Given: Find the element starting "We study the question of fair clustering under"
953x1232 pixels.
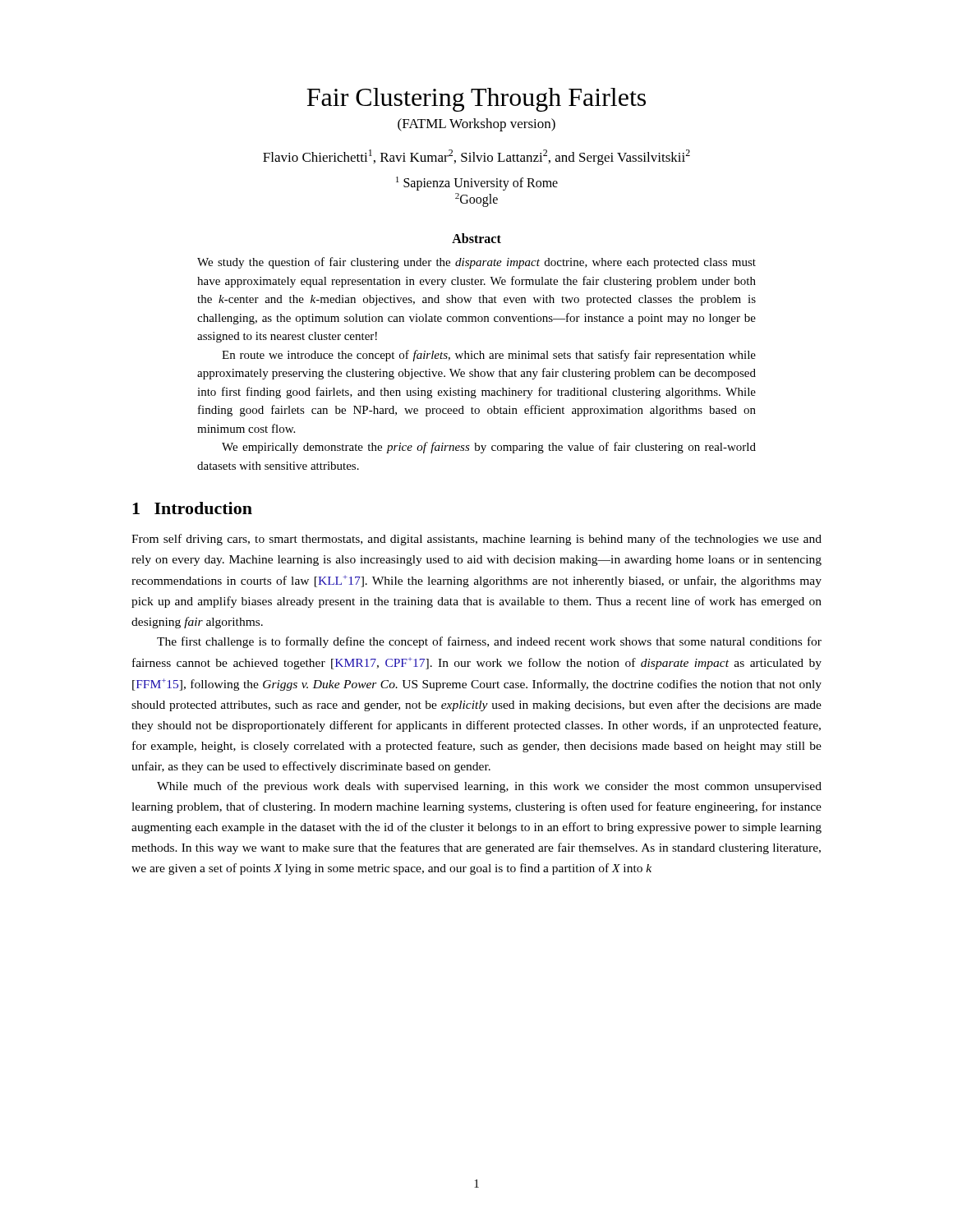Looking at the screenshot, I should (476, 364).
